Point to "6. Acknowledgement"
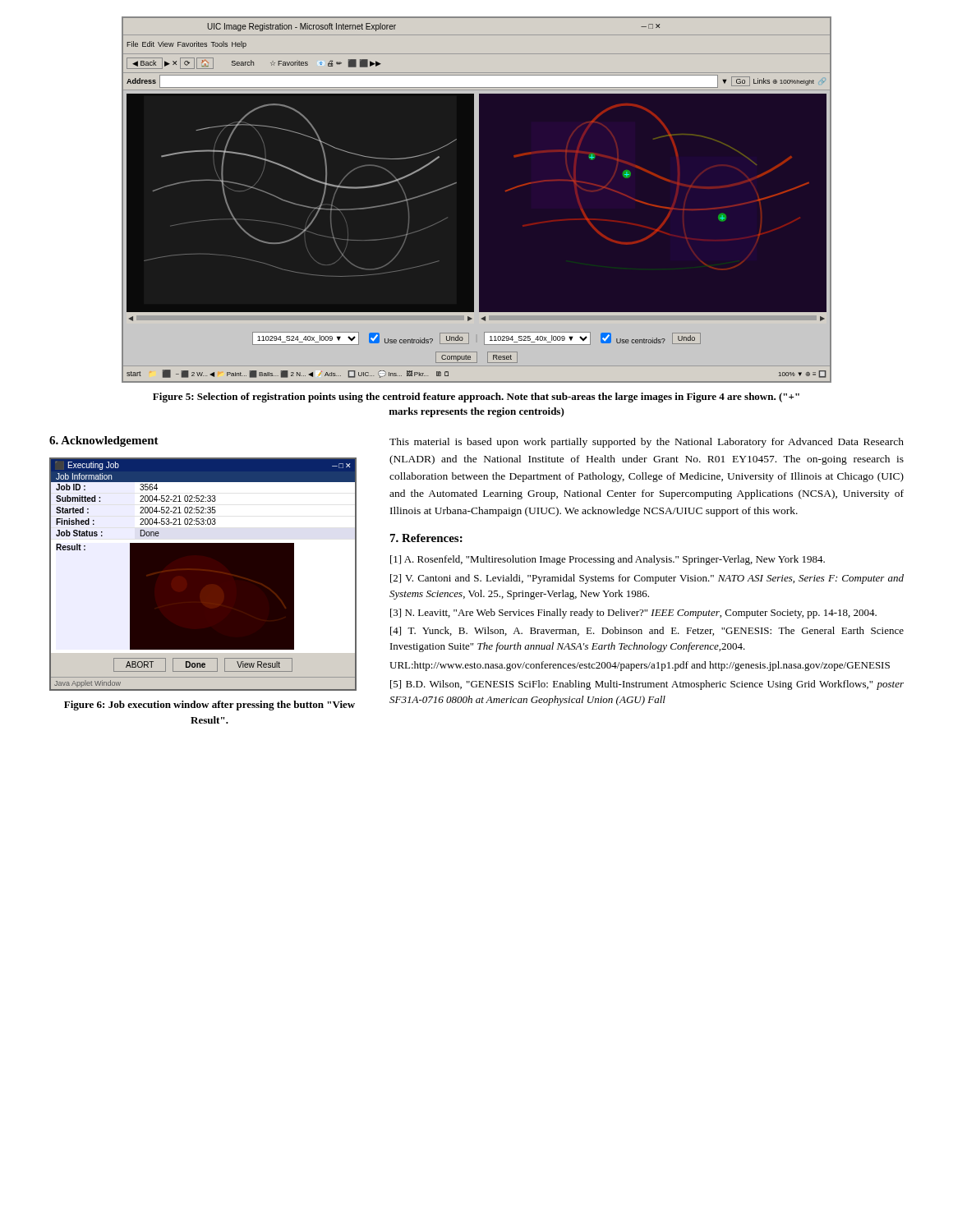Screen dimensions: 1232x953 pyautogui.click(x=104, y=441)
